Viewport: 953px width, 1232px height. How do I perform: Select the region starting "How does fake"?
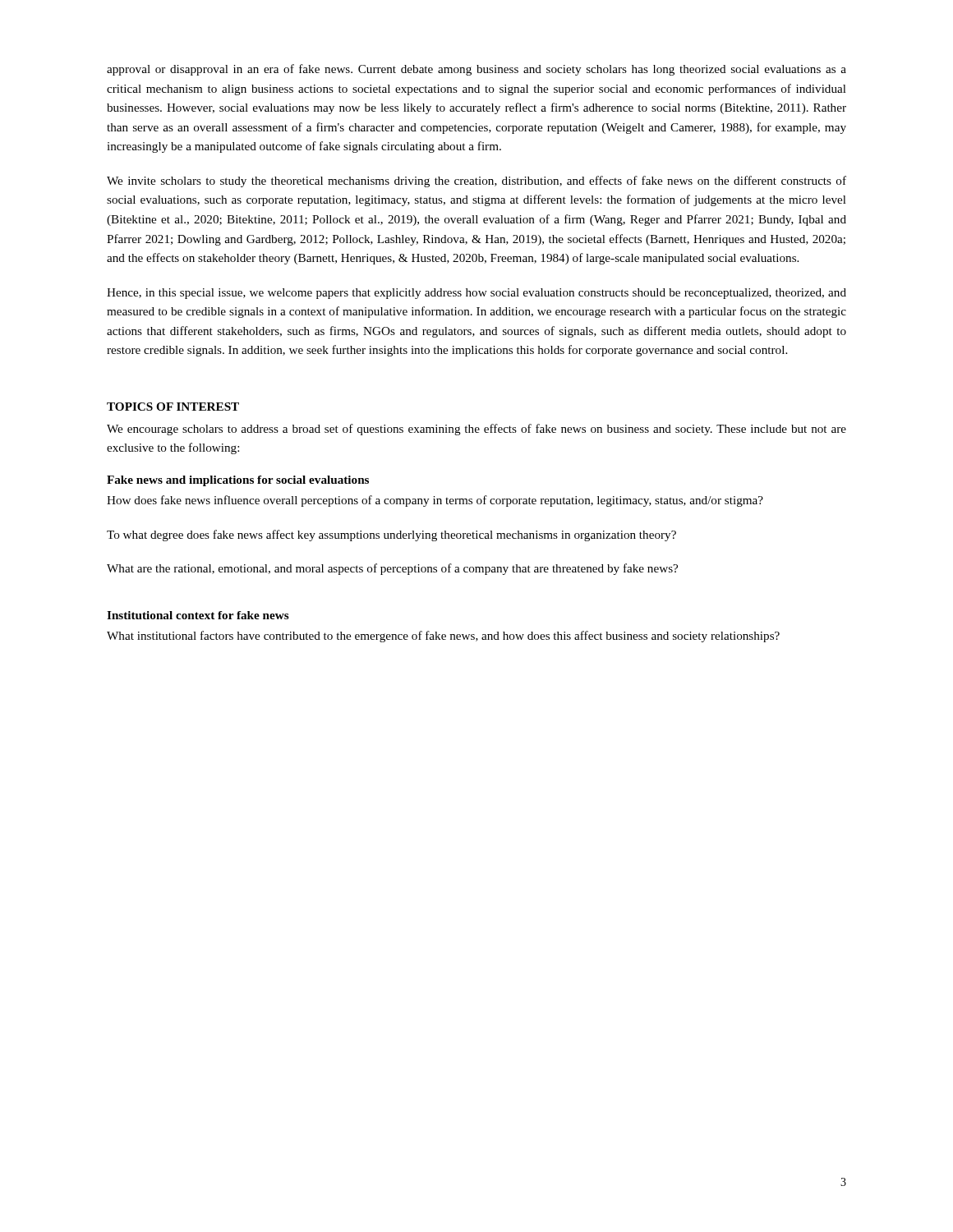point(435,500)
